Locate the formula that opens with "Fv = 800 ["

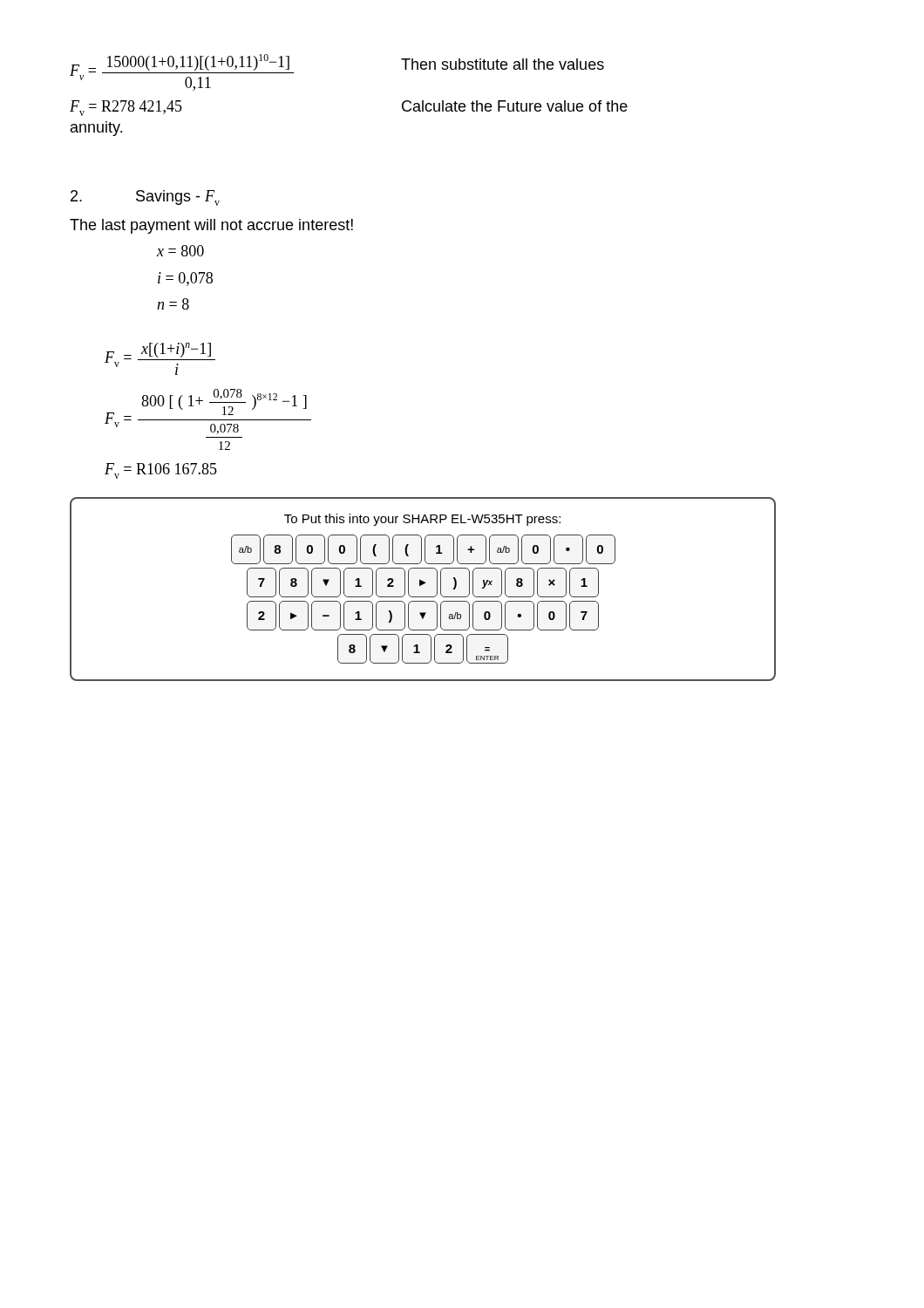(208, 420)
